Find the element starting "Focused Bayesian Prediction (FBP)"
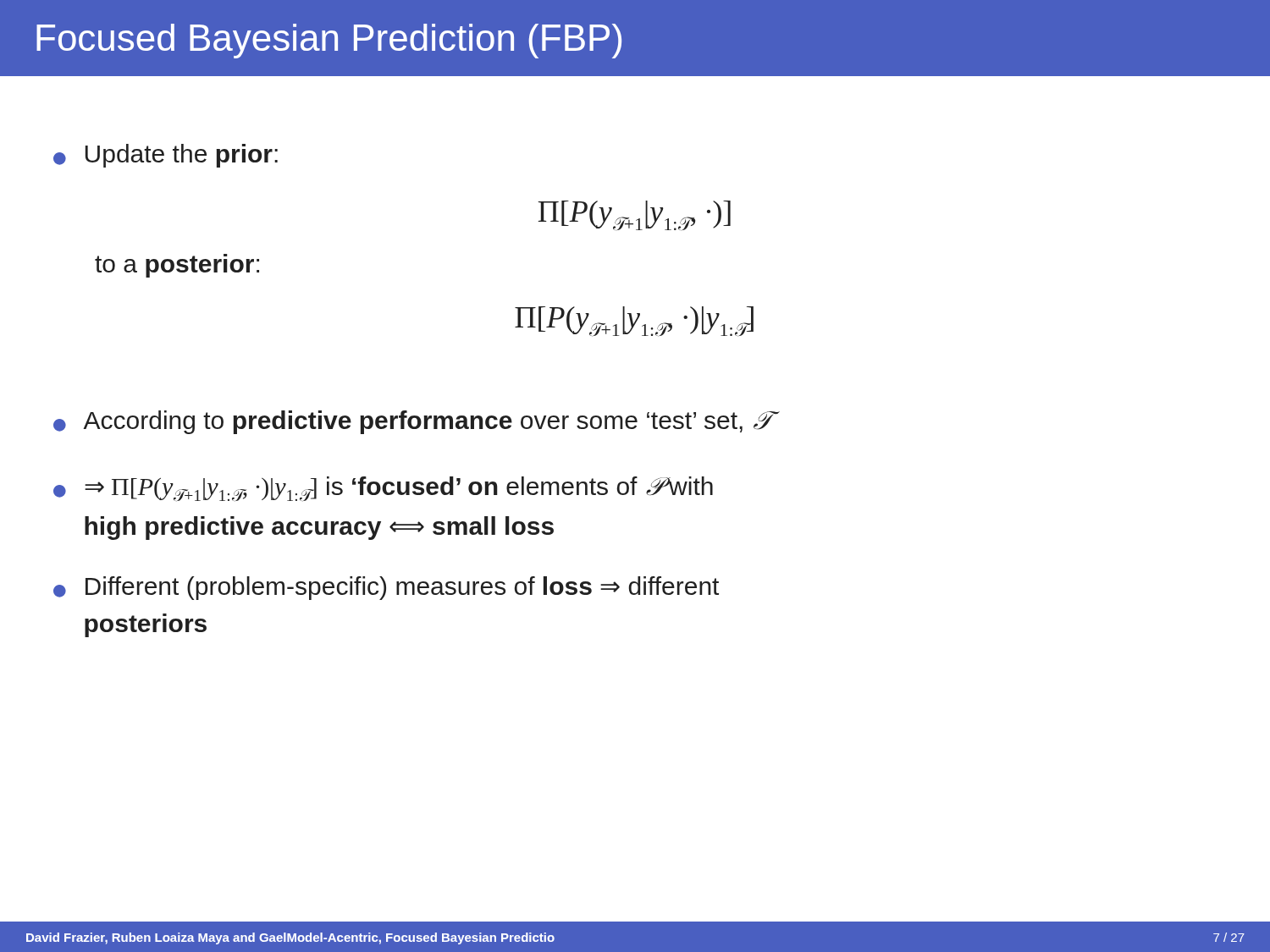This screenshot has width=1270, height=952. pos(329,38)
